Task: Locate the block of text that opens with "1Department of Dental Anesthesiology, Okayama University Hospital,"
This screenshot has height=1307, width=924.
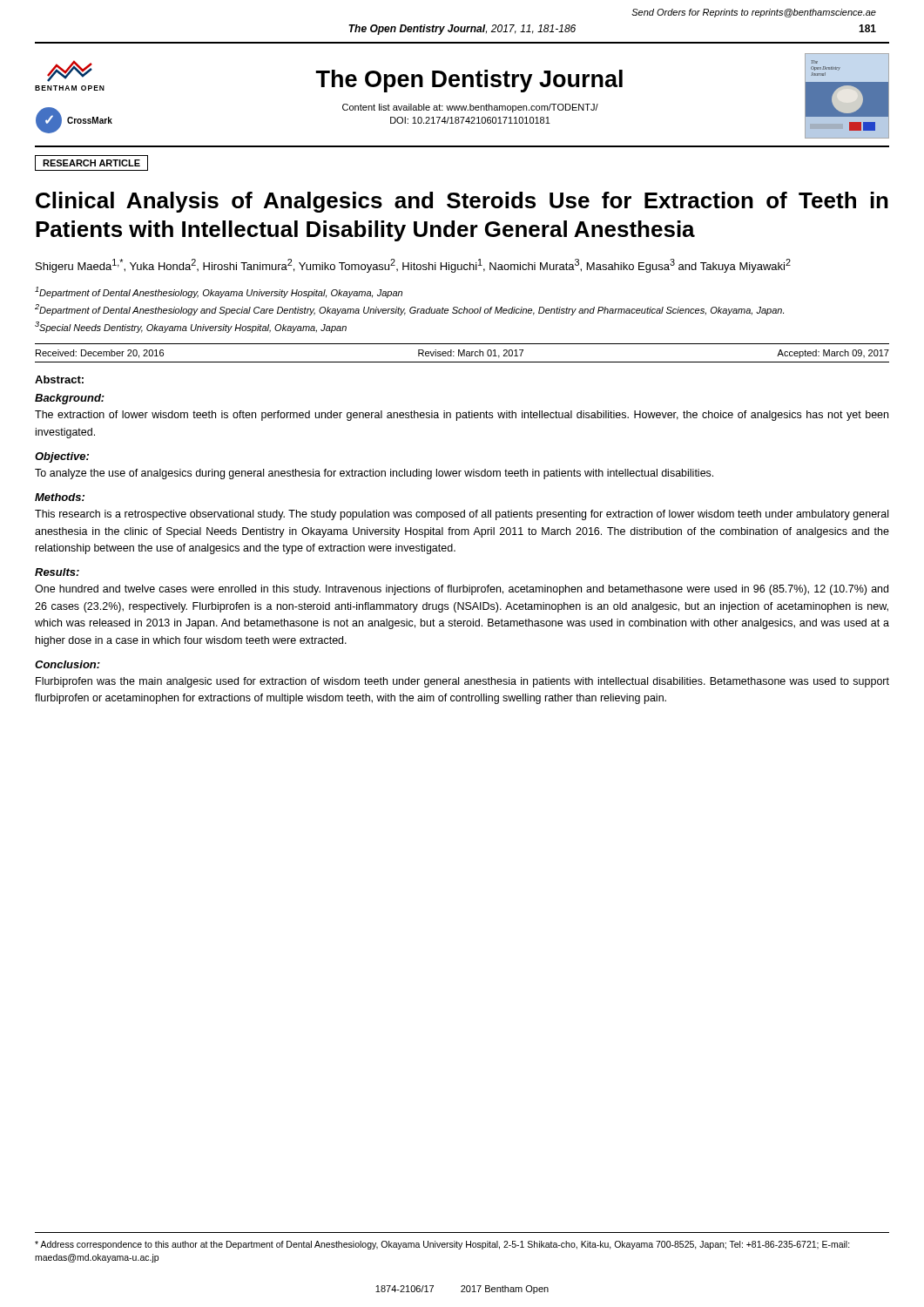Action: coord(410,309)
